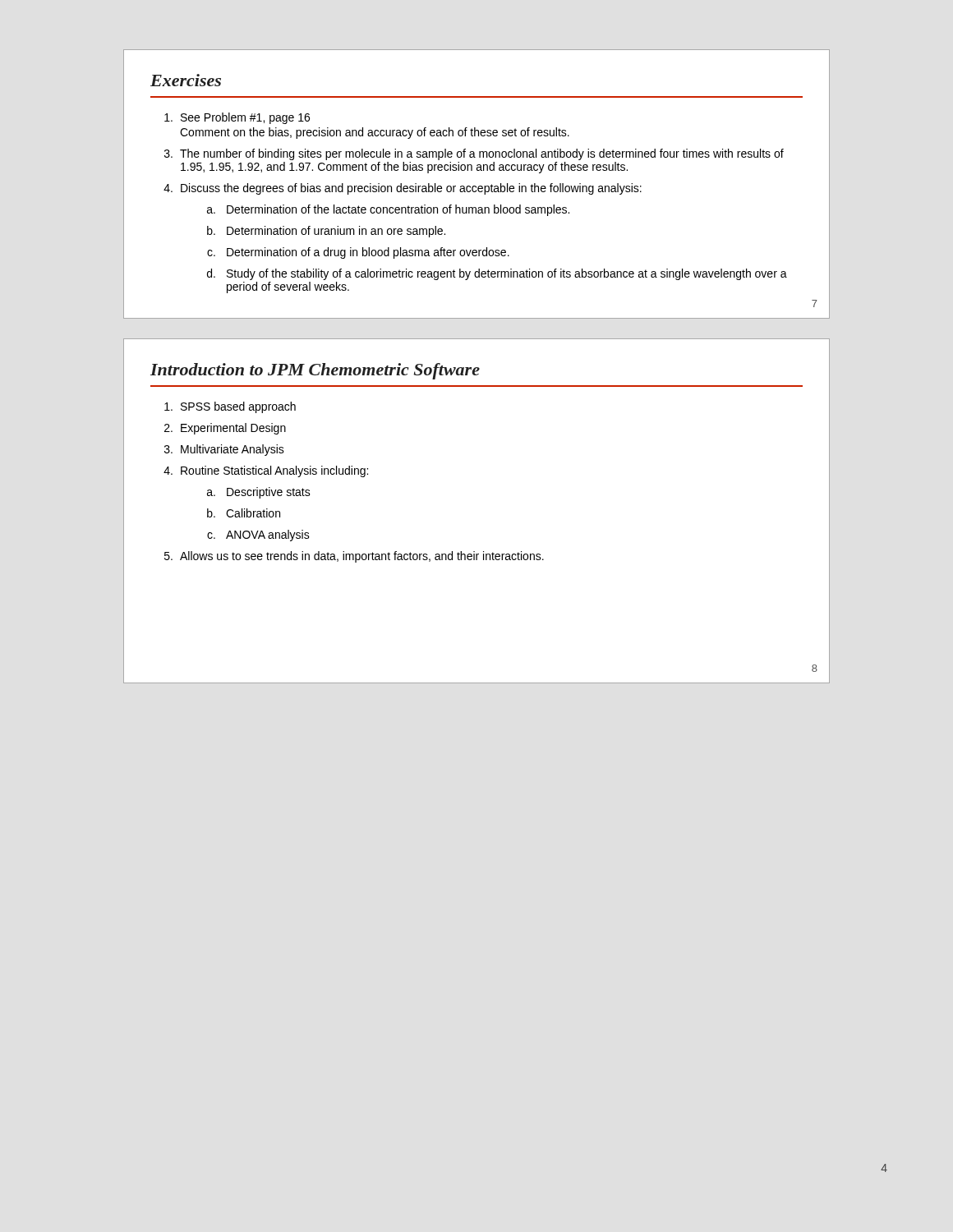Locate the region starting "Introduction to JPM Chemometric Software"
The image size is (953, 1232).
pos(315,369)
